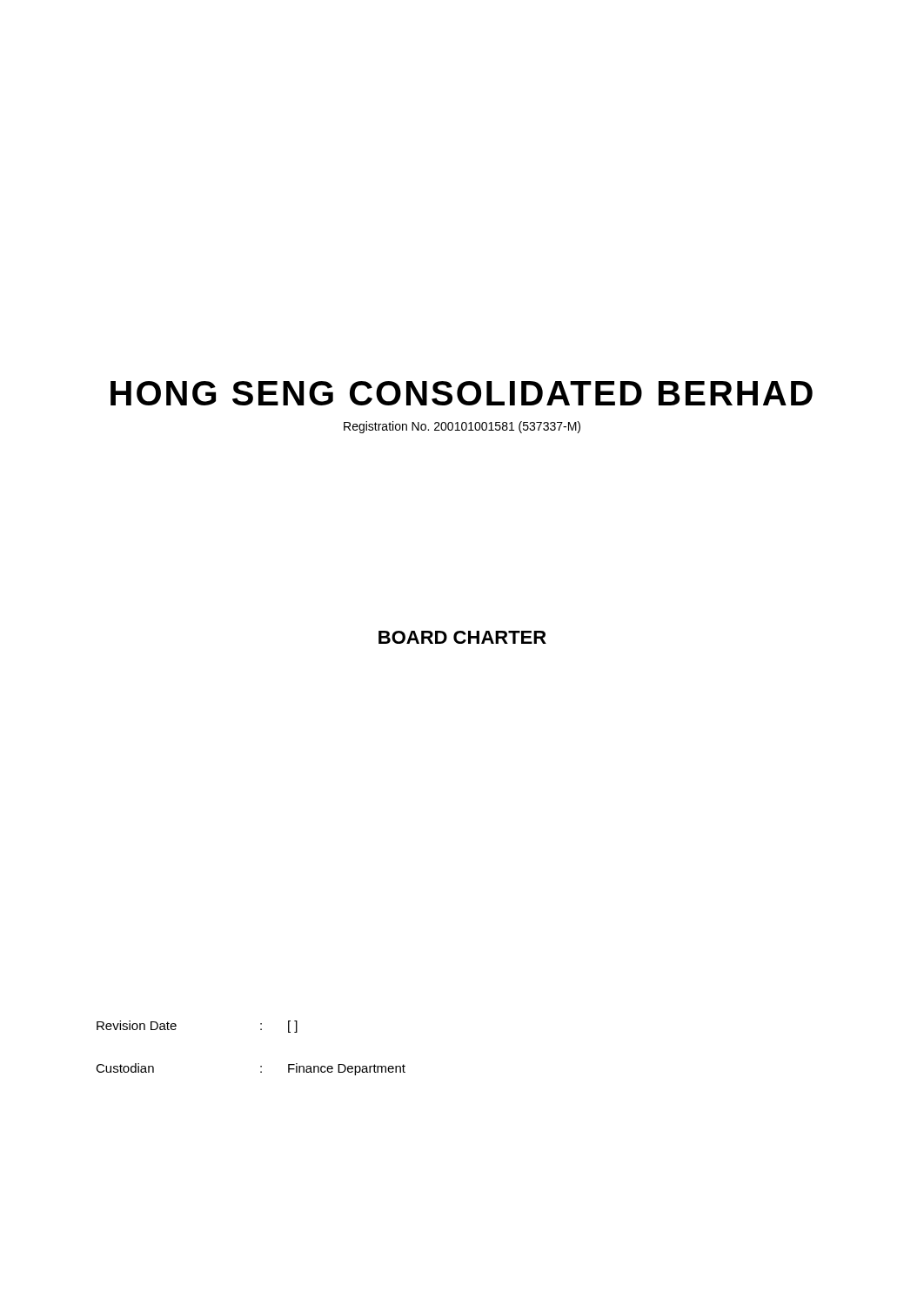Click on the text starting "HONG SENG CONSOLIDATED BERHAD"
This screenshot has height=1305, width=924.
click(x=462, y=393)
